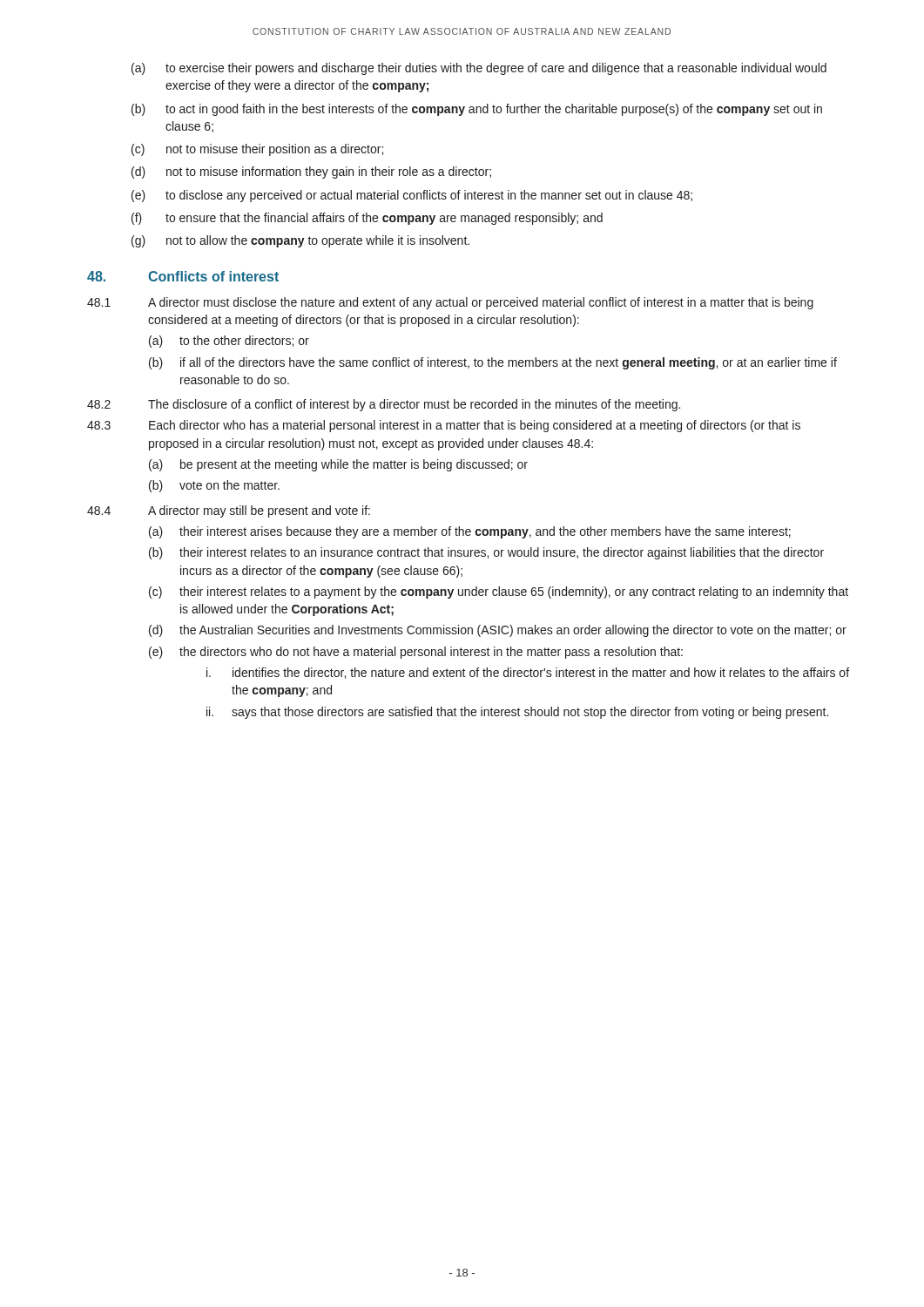
Task: Navigate to the block starting "(a) their interest arises because they"
Action: pos(501,532)
